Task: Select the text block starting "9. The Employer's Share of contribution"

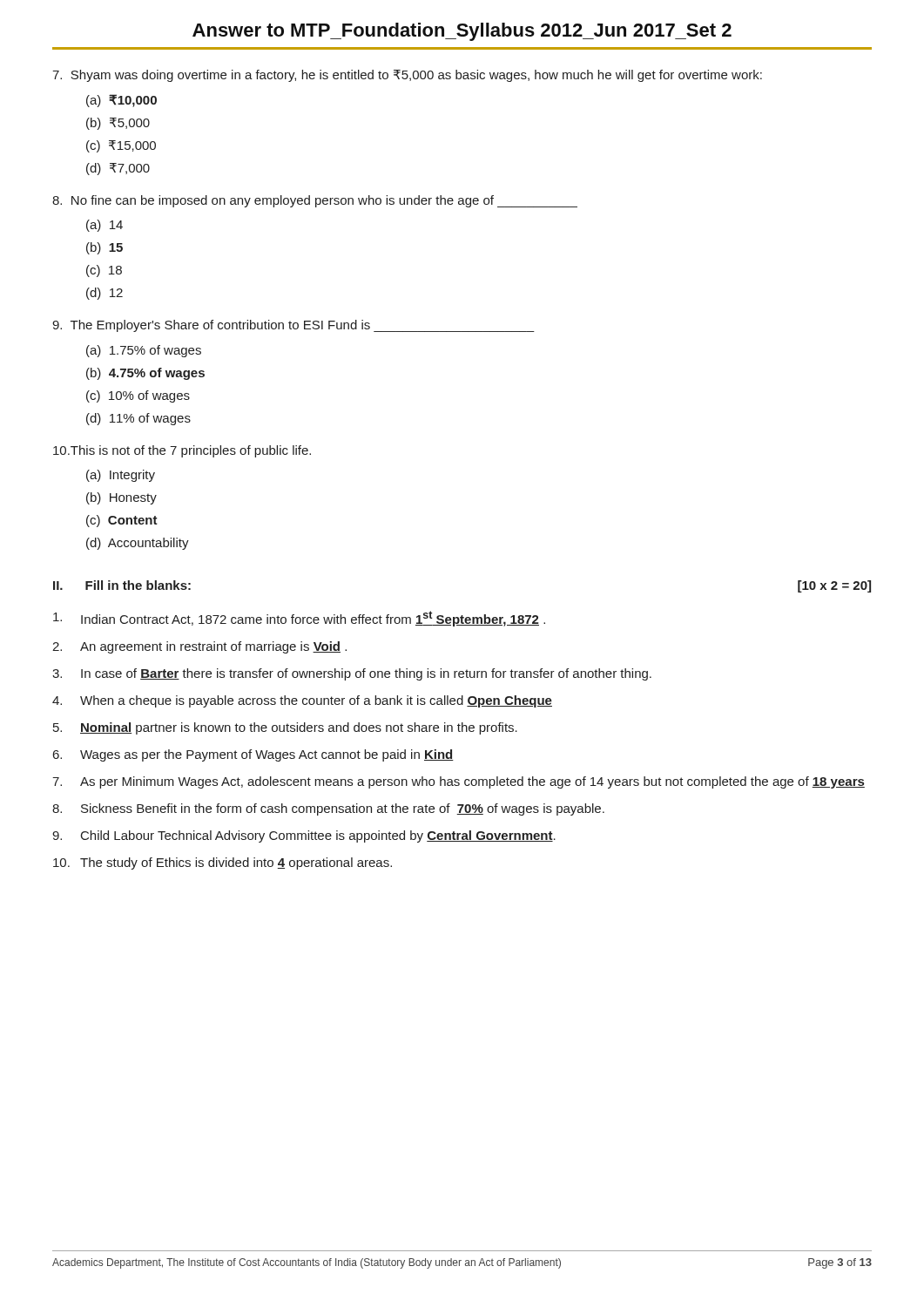Action: point(293,326)
